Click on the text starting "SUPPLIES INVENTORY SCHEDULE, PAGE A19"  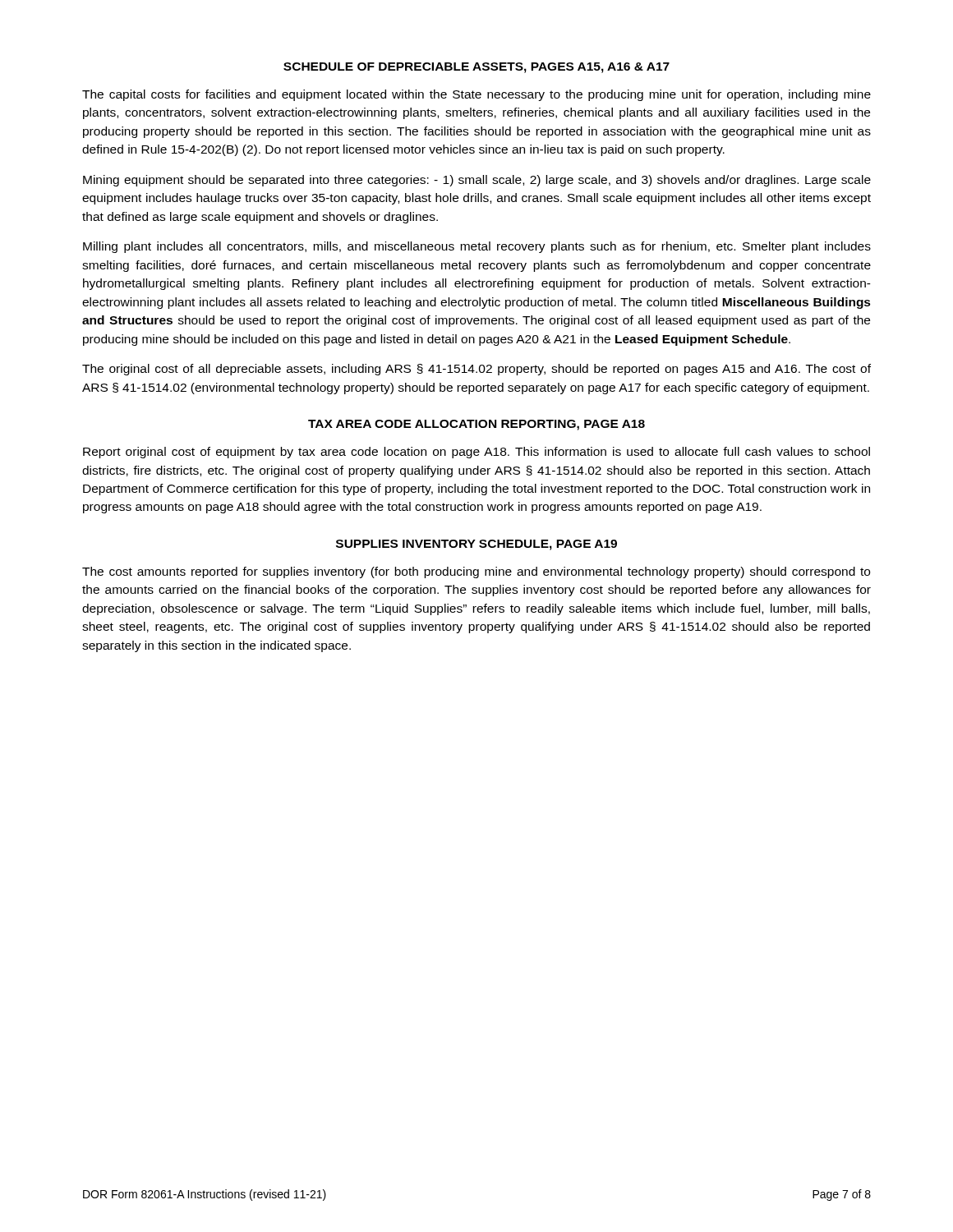click(476, 543)
